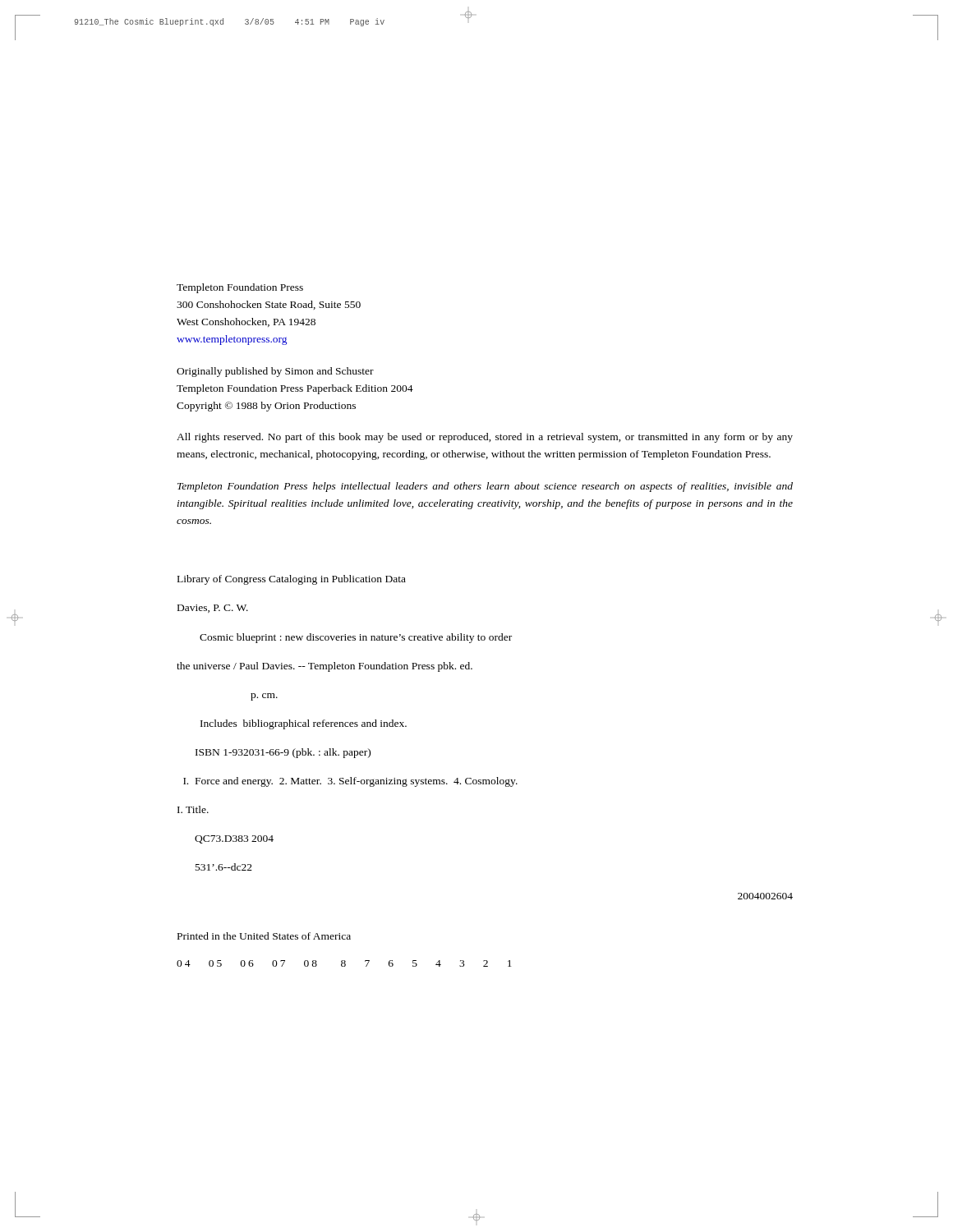This screenshot has height=1232, width=953.
Task: Select the text block containing "Templeton Foundation Press helps intellectual leaders and"
Action: pos(485,503)
